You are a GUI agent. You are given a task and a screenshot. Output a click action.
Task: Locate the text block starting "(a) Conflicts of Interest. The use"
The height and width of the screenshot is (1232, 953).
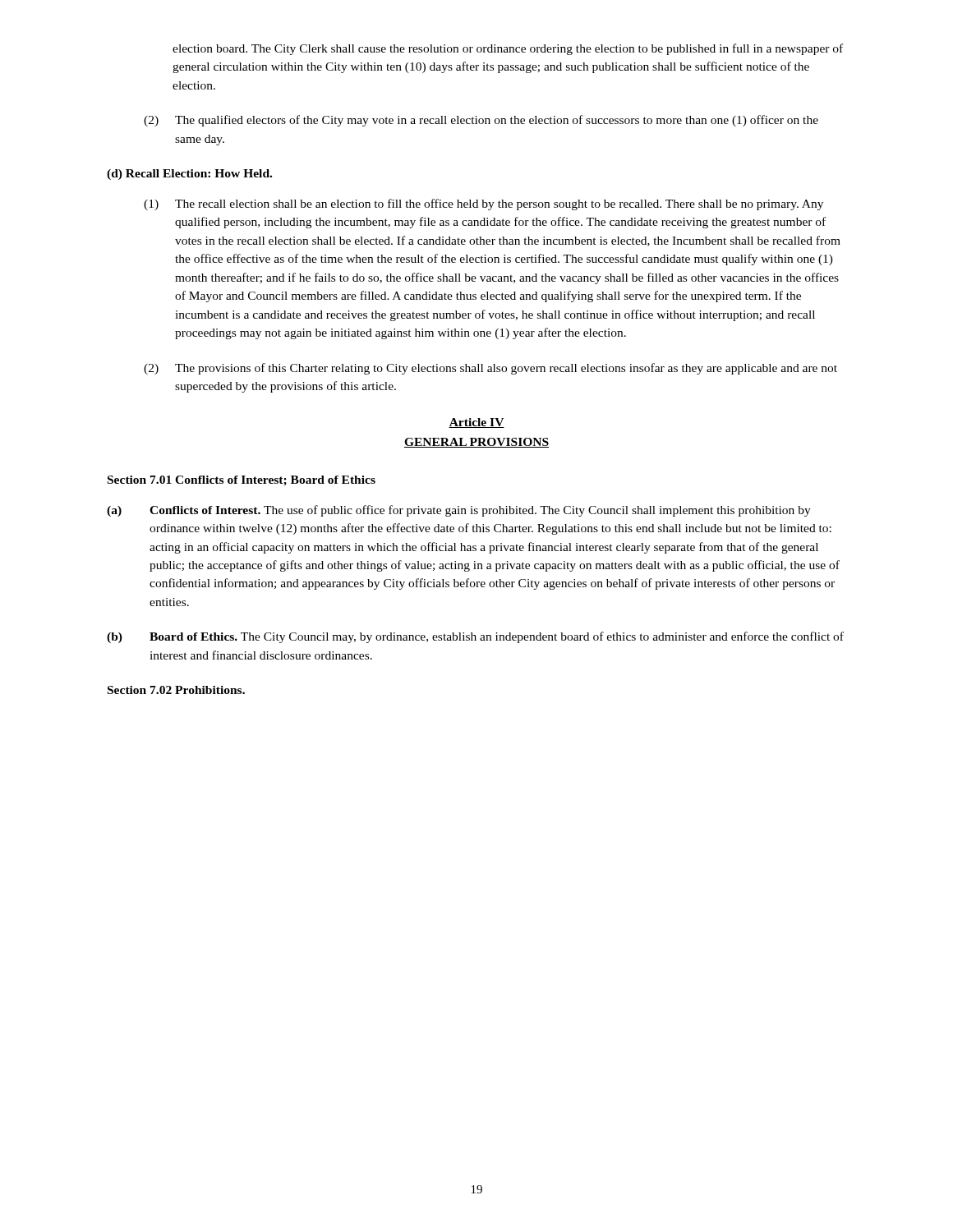coord(476,556)
